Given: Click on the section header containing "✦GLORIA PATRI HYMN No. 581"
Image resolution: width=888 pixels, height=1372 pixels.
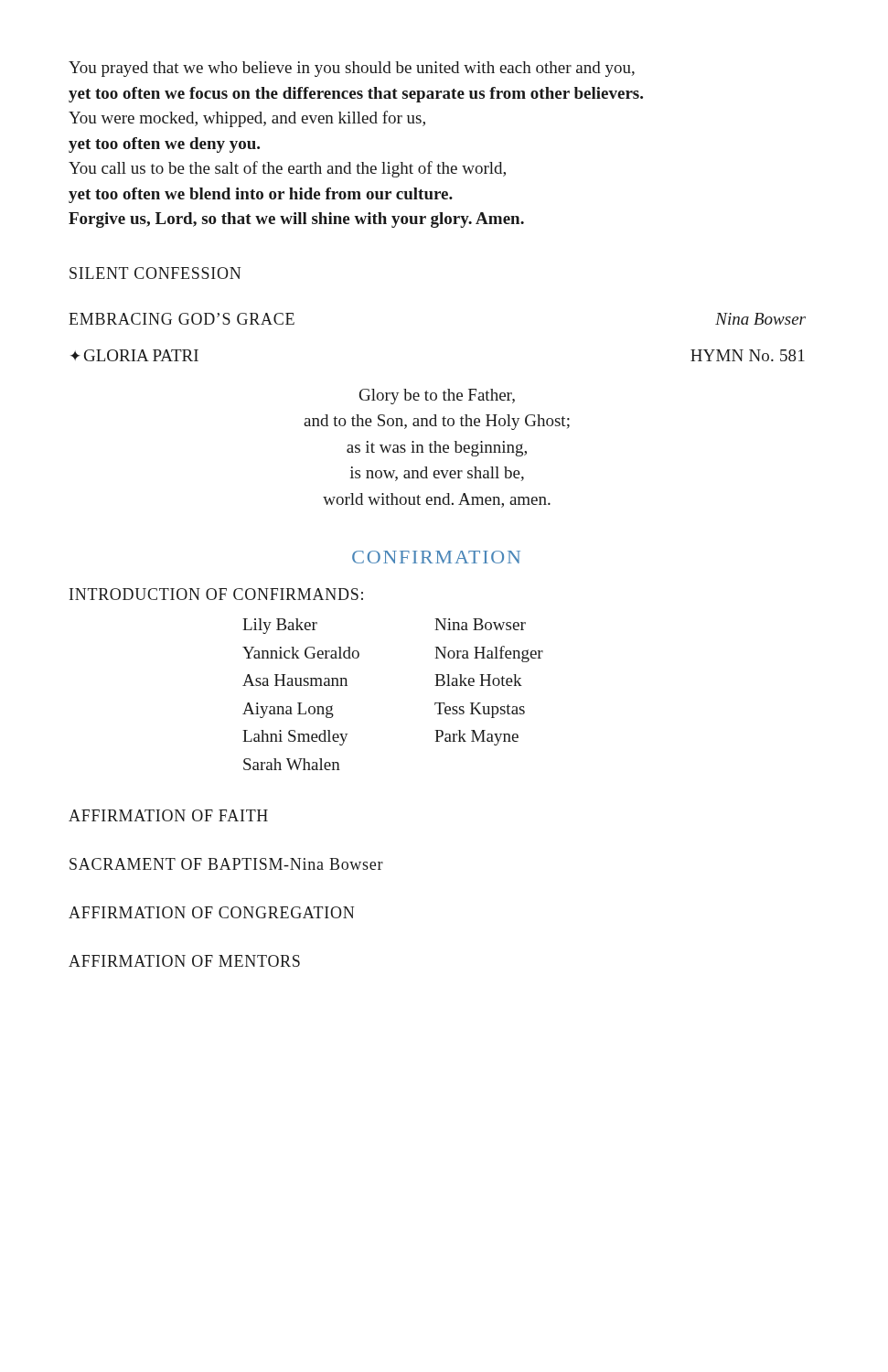Looking at the screenshot, I should click(x=134, y=355).
